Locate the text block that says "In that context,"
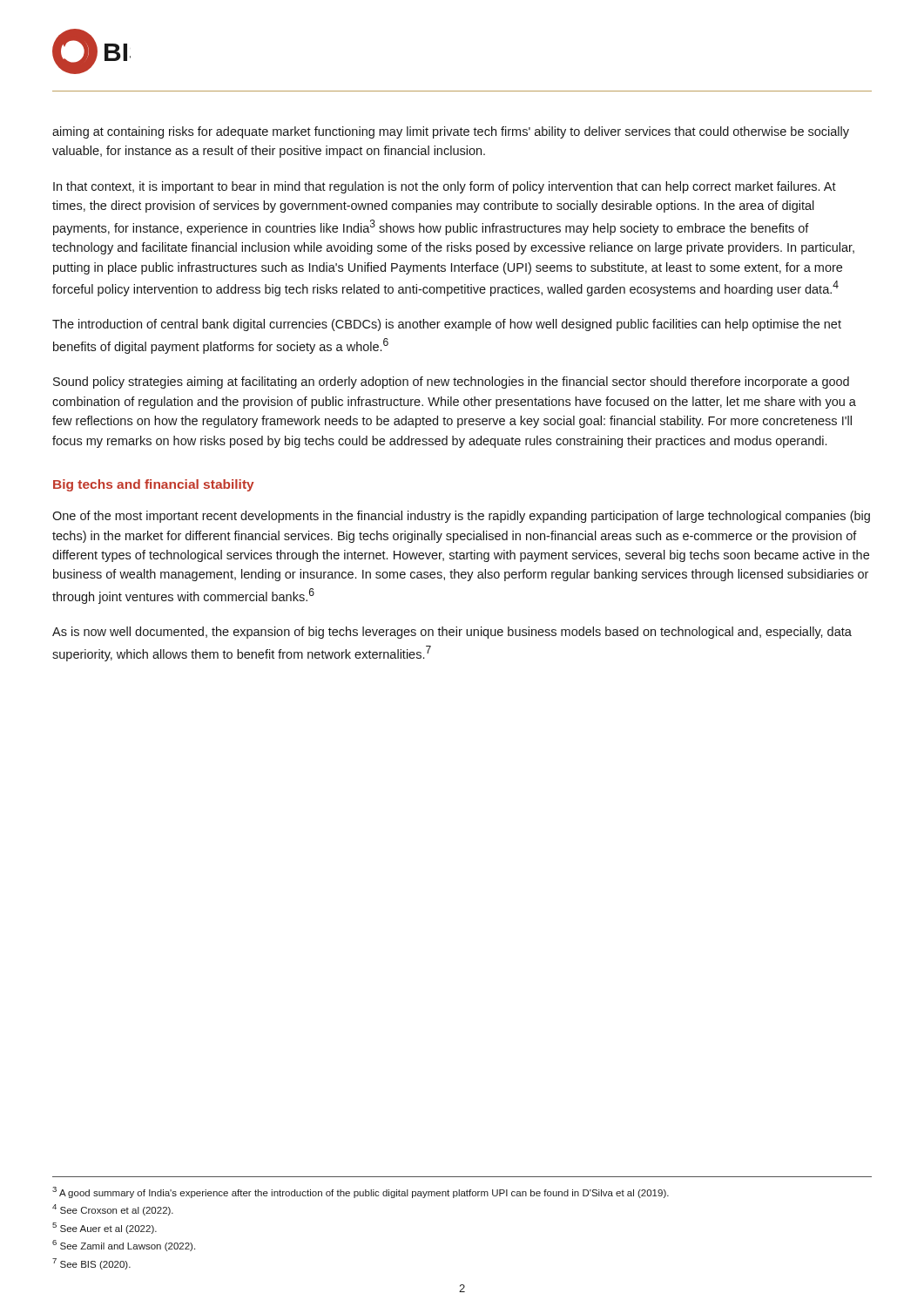The image size is (924, 1307). tap(454, 238)
